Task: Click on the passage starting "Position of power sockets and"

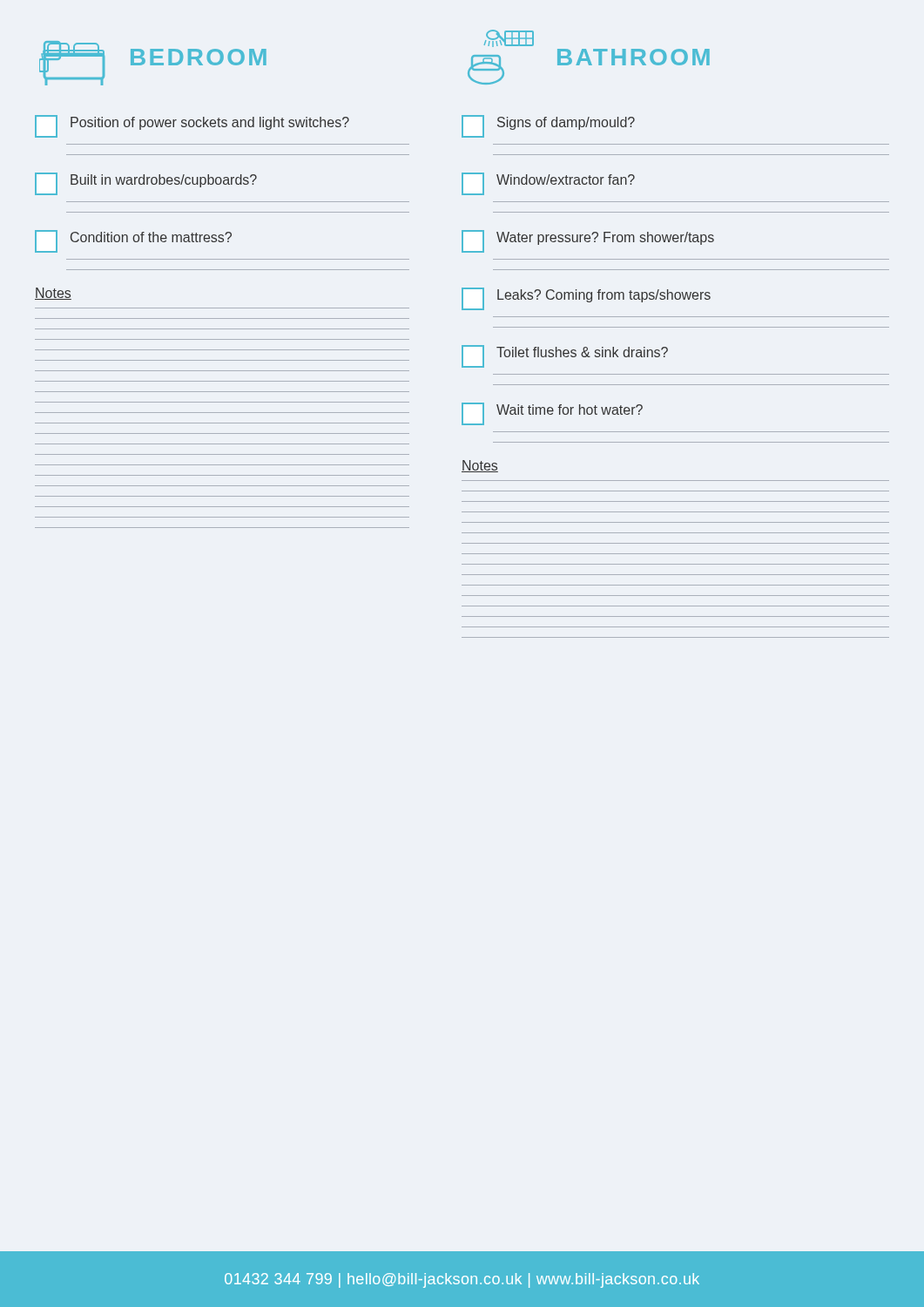Action: click(x=222, y=134)
